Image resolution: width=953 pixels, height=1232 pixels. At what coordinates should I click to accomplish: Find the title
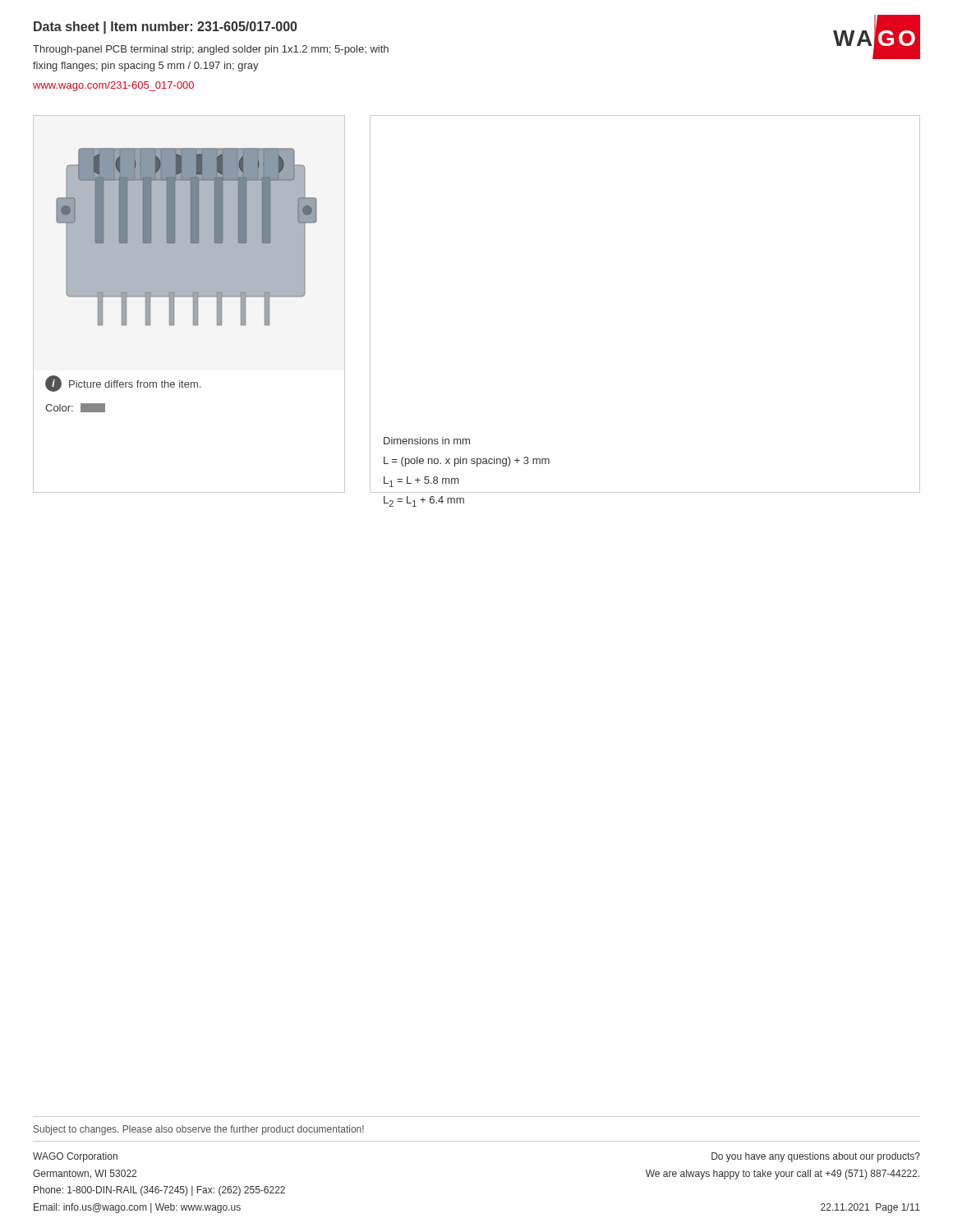pos(165,27)
